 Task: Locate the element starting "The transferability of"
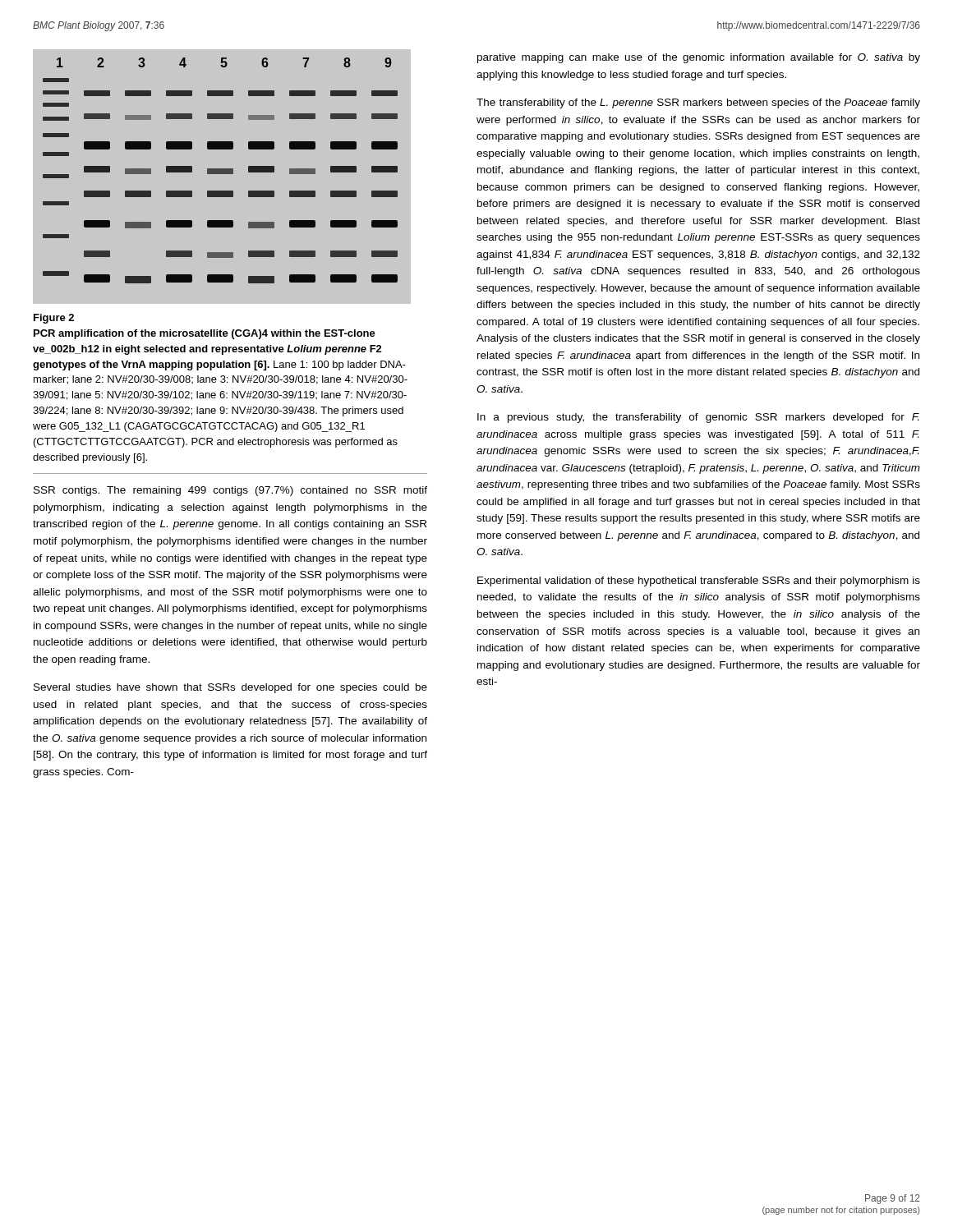tap(698, 245)
